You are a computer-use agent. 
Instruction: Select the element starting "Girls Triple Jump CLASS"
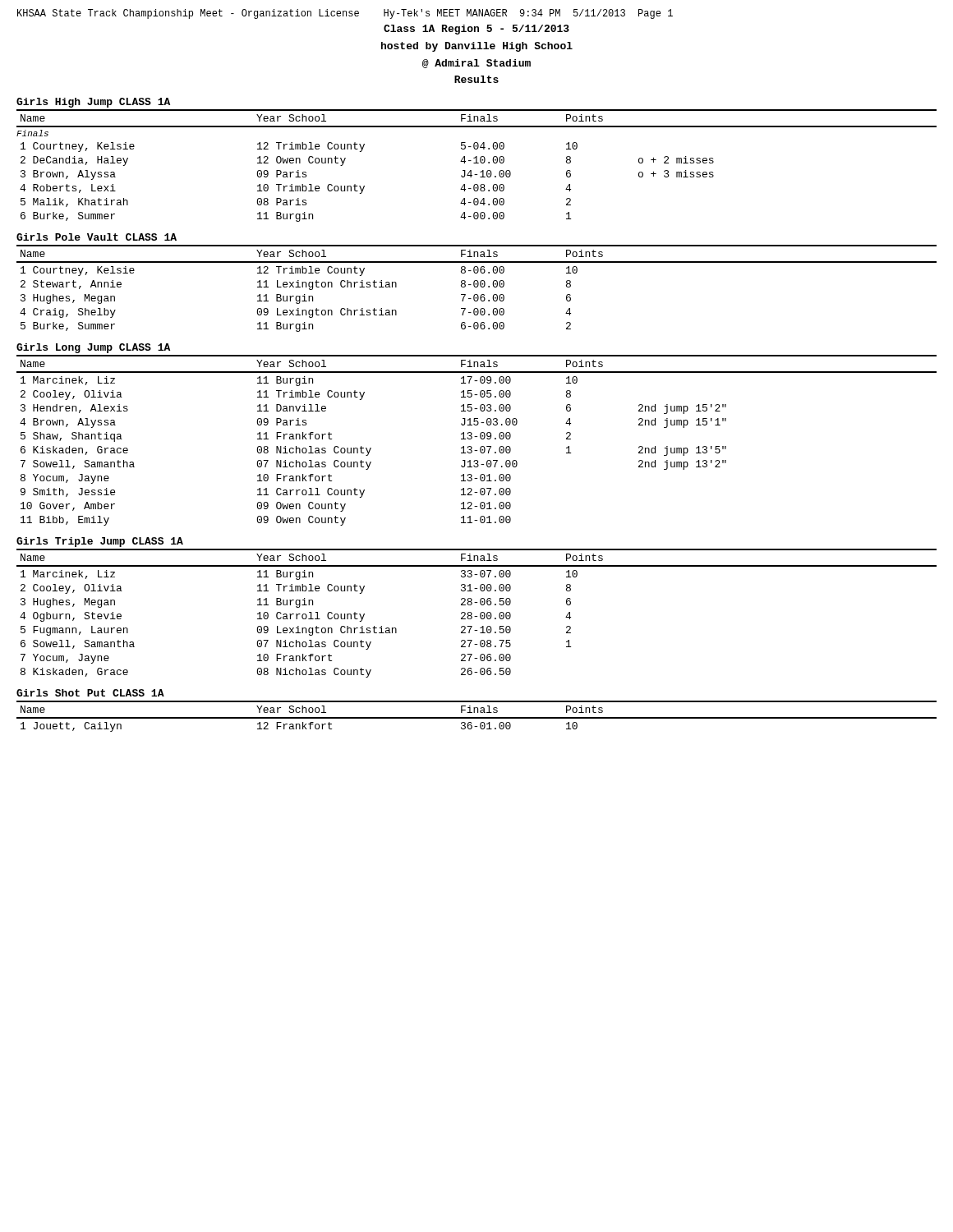click(x=100, y=542)
